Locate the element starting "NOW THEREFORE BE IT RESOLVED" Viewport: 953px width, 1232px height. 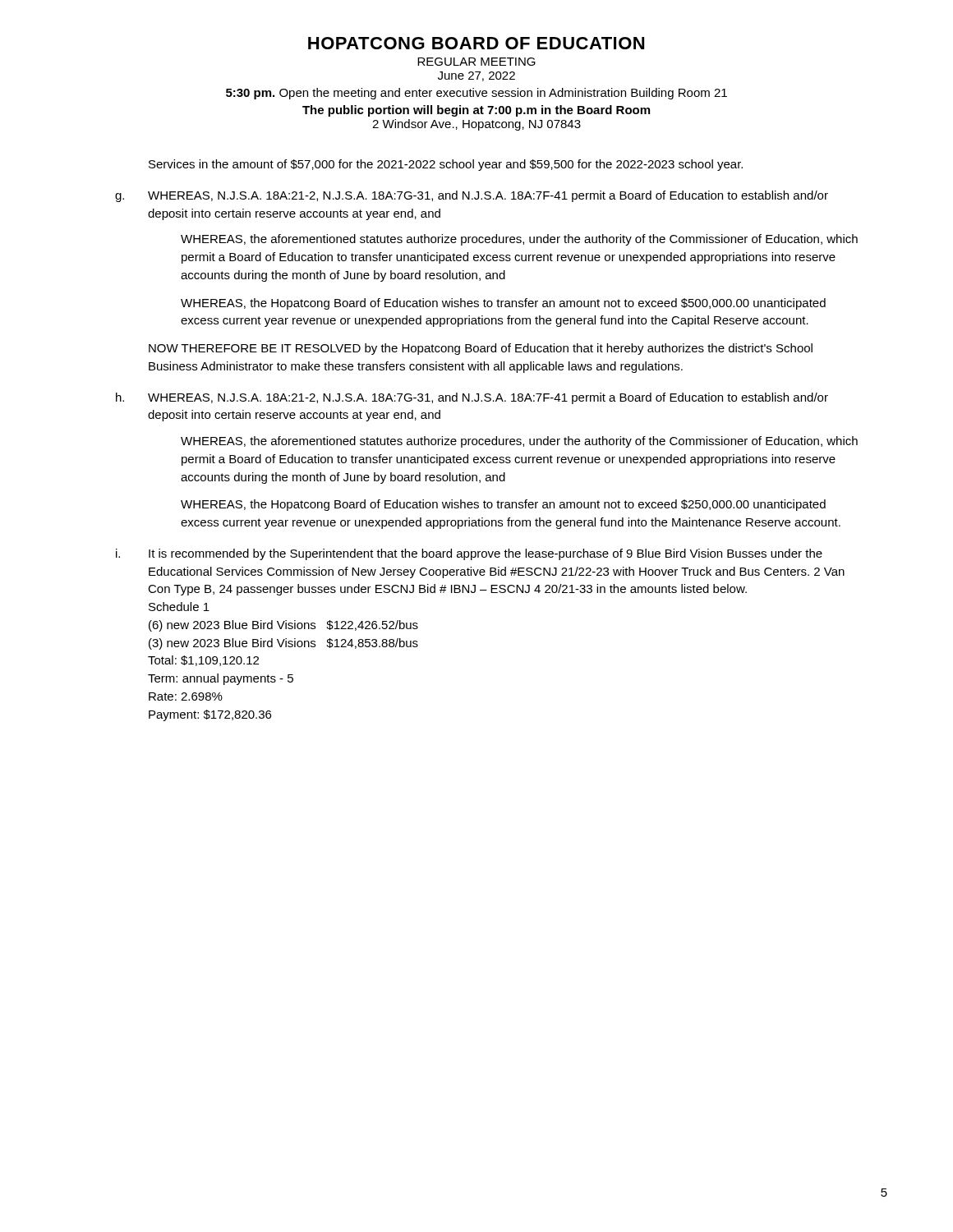pos(481,357)
